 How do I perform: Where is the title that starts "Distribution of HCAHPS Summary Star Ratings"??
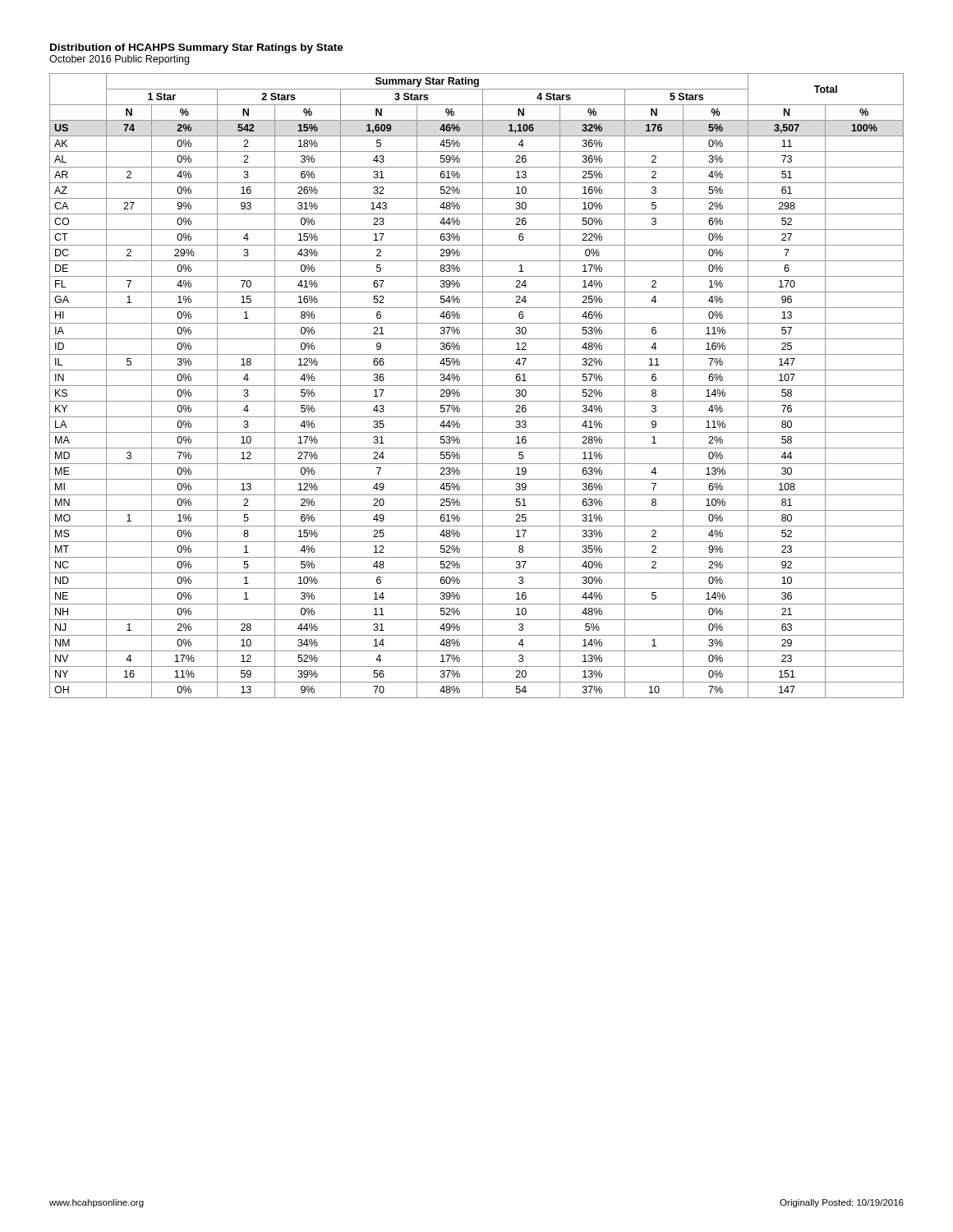point(197,48)
